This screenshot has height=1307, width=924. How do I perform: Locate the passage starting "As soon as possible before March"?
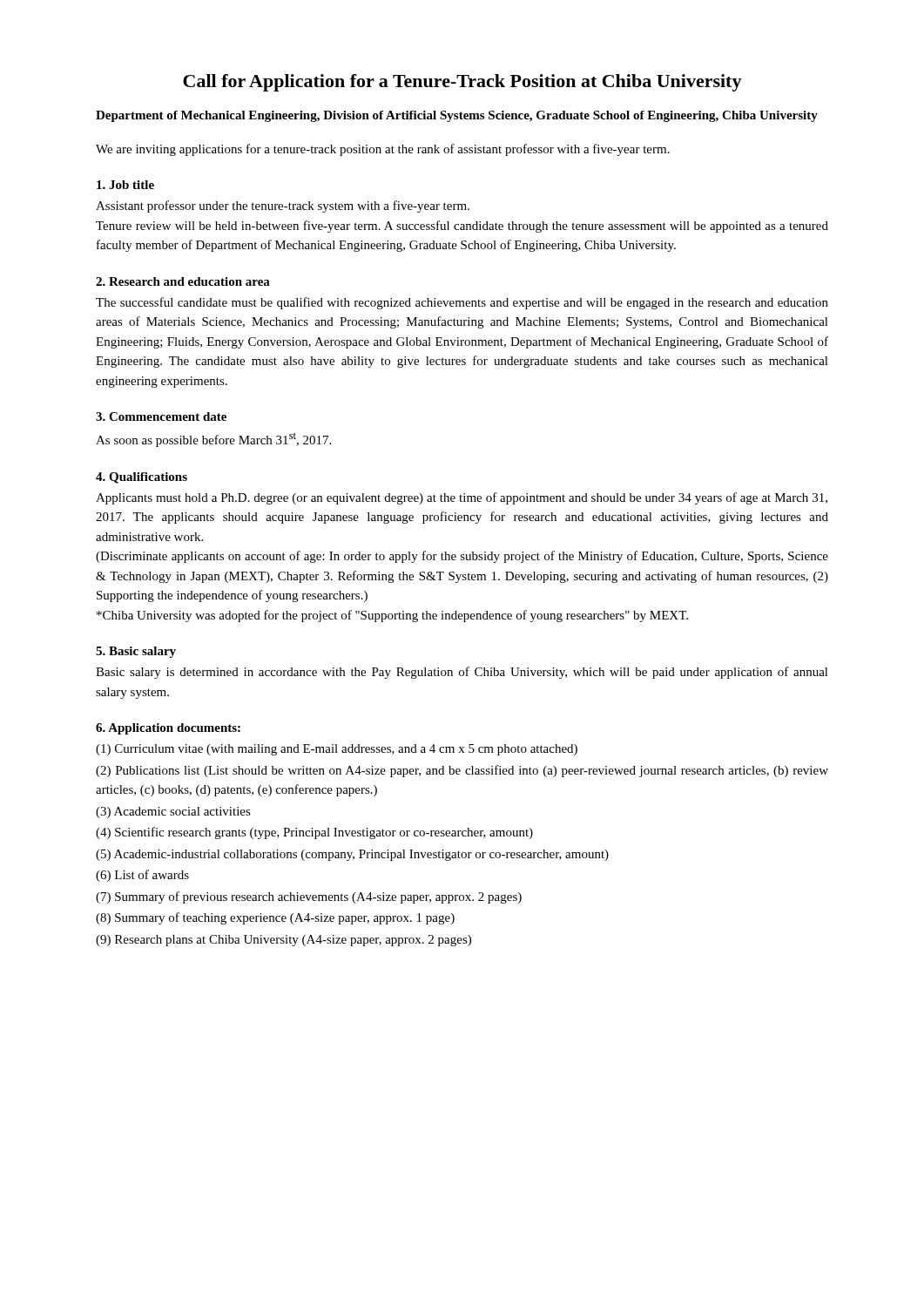point(213,440)
